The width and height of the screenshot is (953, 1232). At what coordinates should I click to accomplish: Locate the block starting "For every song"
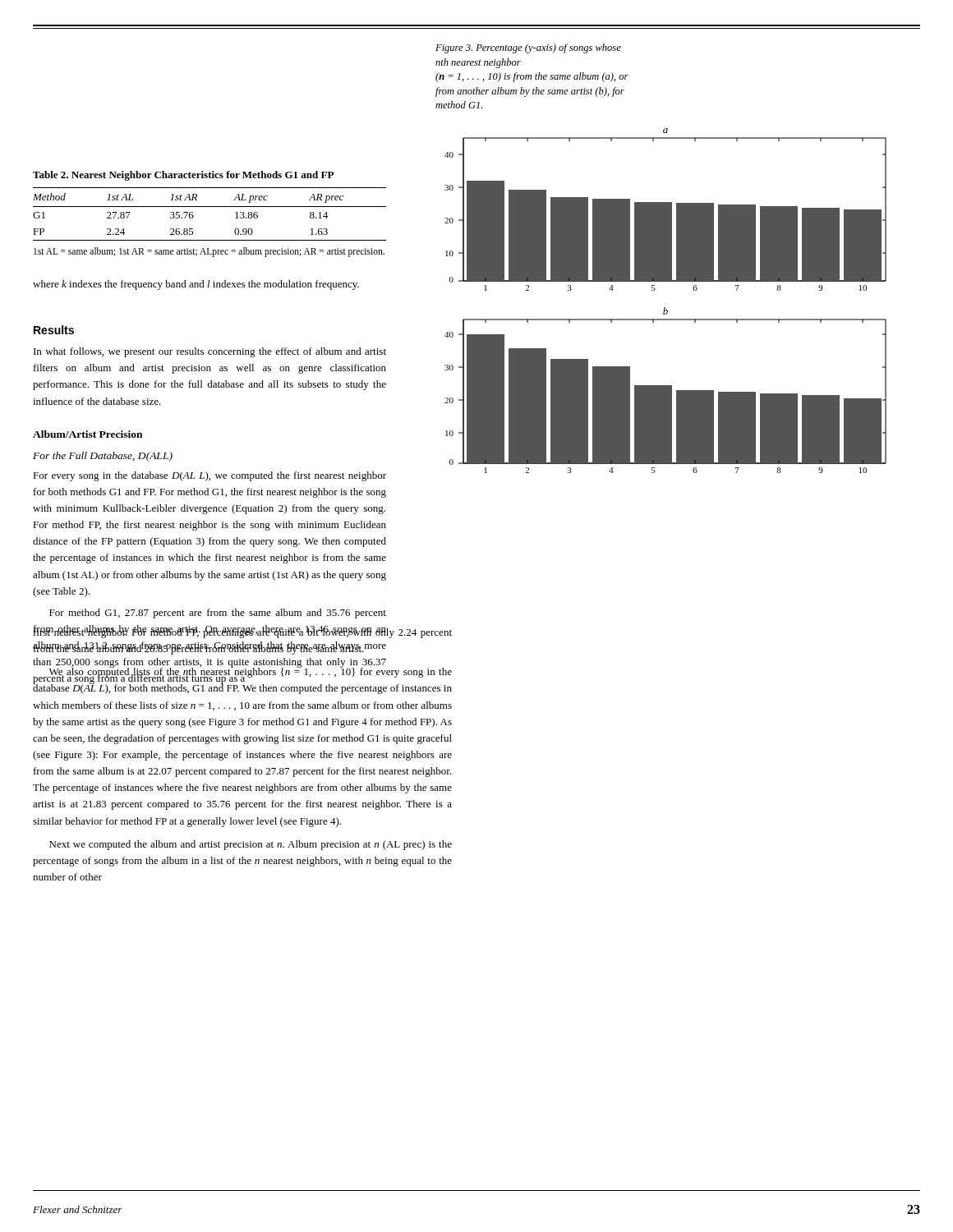[x=210, y=533]
